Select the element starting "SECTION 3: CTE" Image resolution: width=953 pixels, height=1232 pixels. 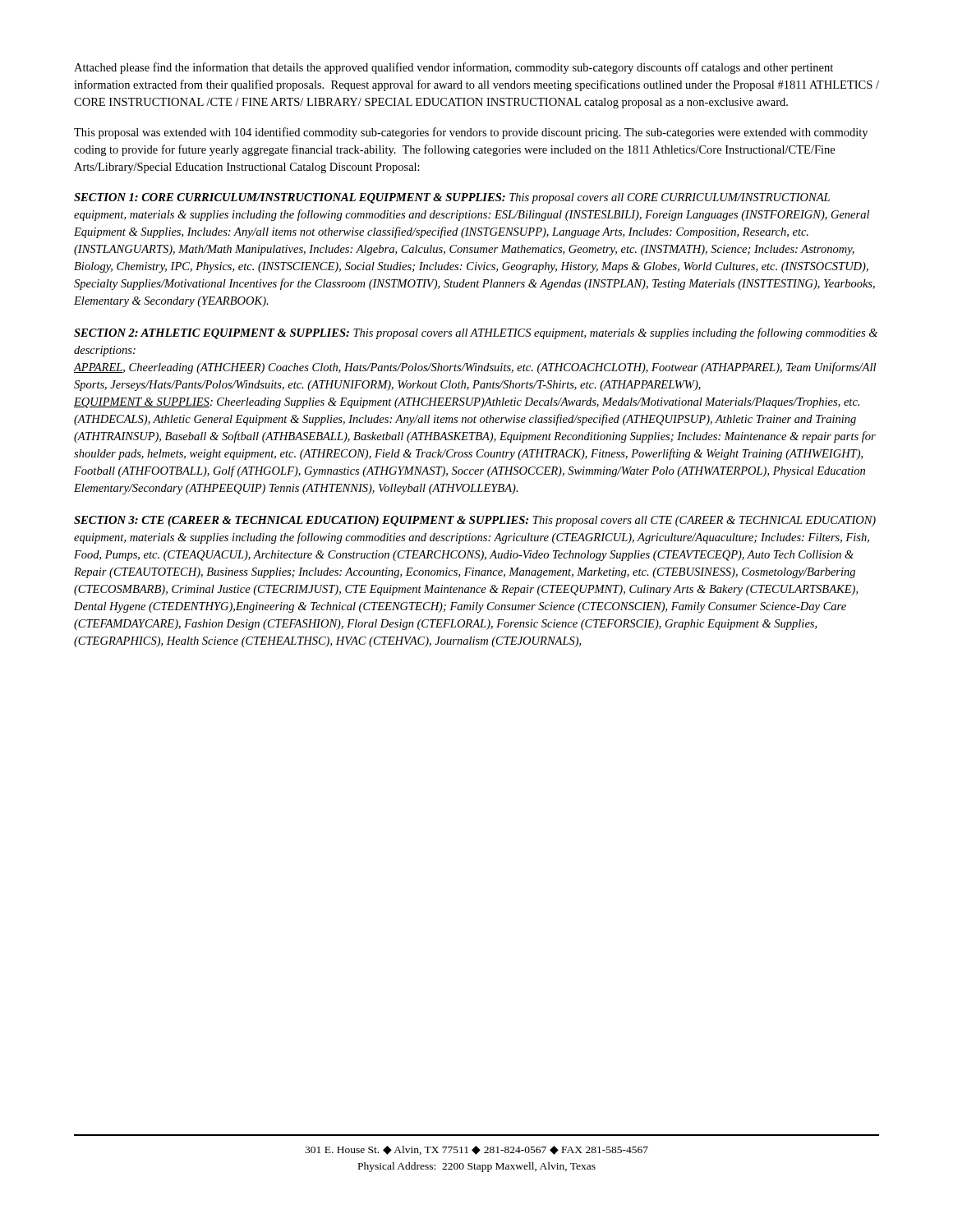[x=476, y=581]
